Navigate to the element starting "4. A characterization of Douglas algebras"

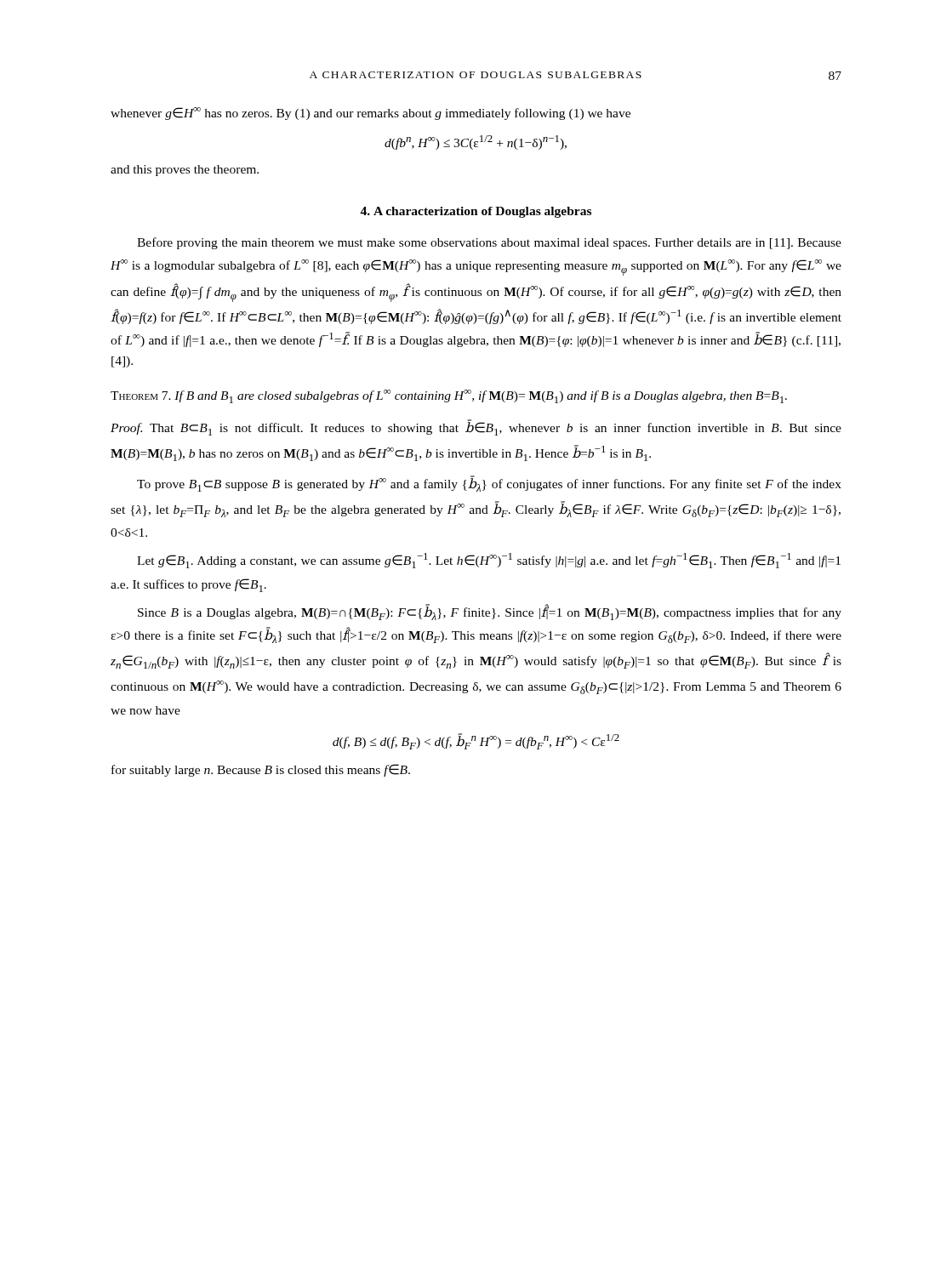point(476,211)
